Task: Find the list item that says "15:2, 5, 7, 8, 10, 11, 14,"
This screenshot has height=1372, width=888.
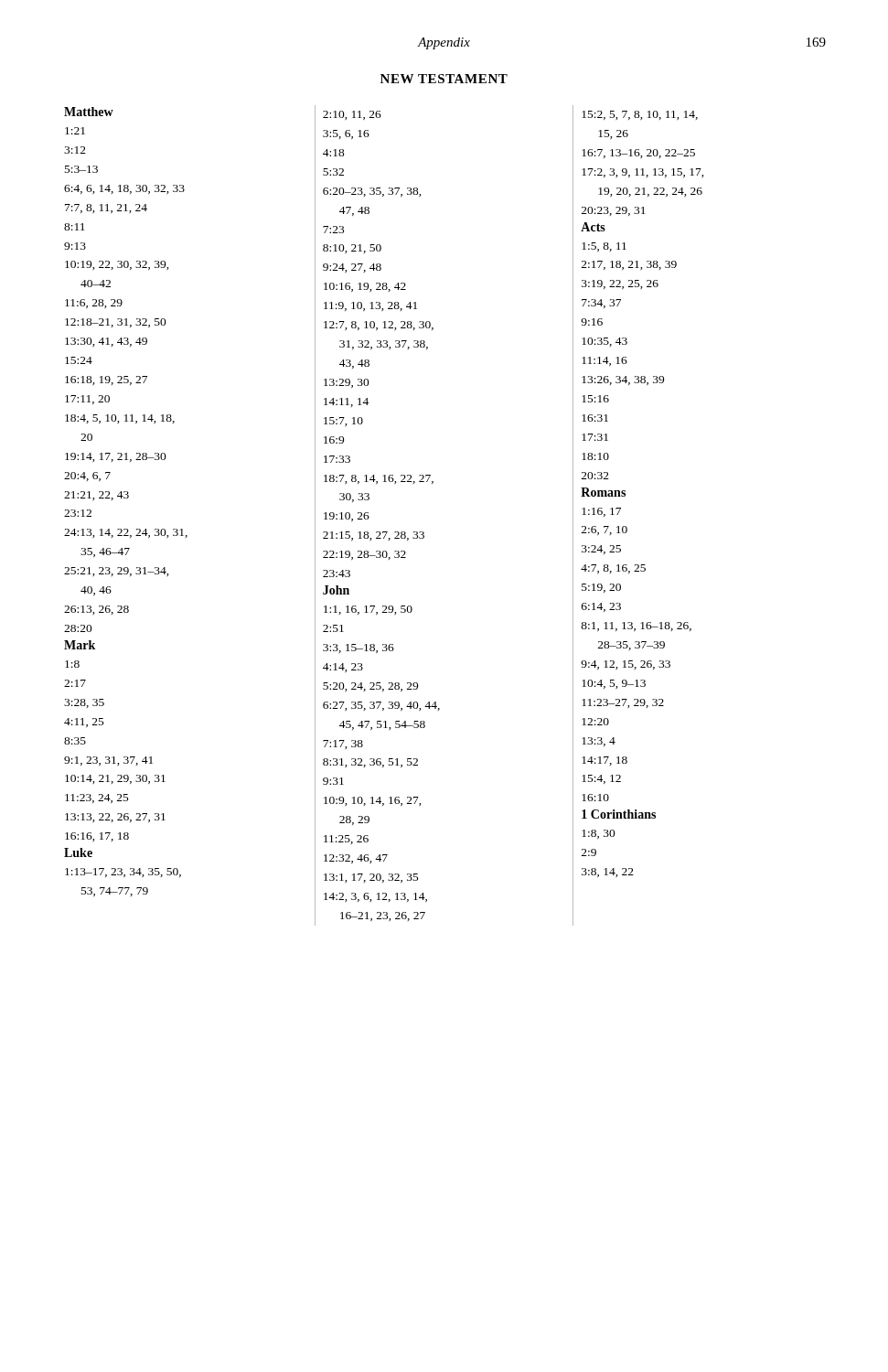Action: click(x=702, y=163)
